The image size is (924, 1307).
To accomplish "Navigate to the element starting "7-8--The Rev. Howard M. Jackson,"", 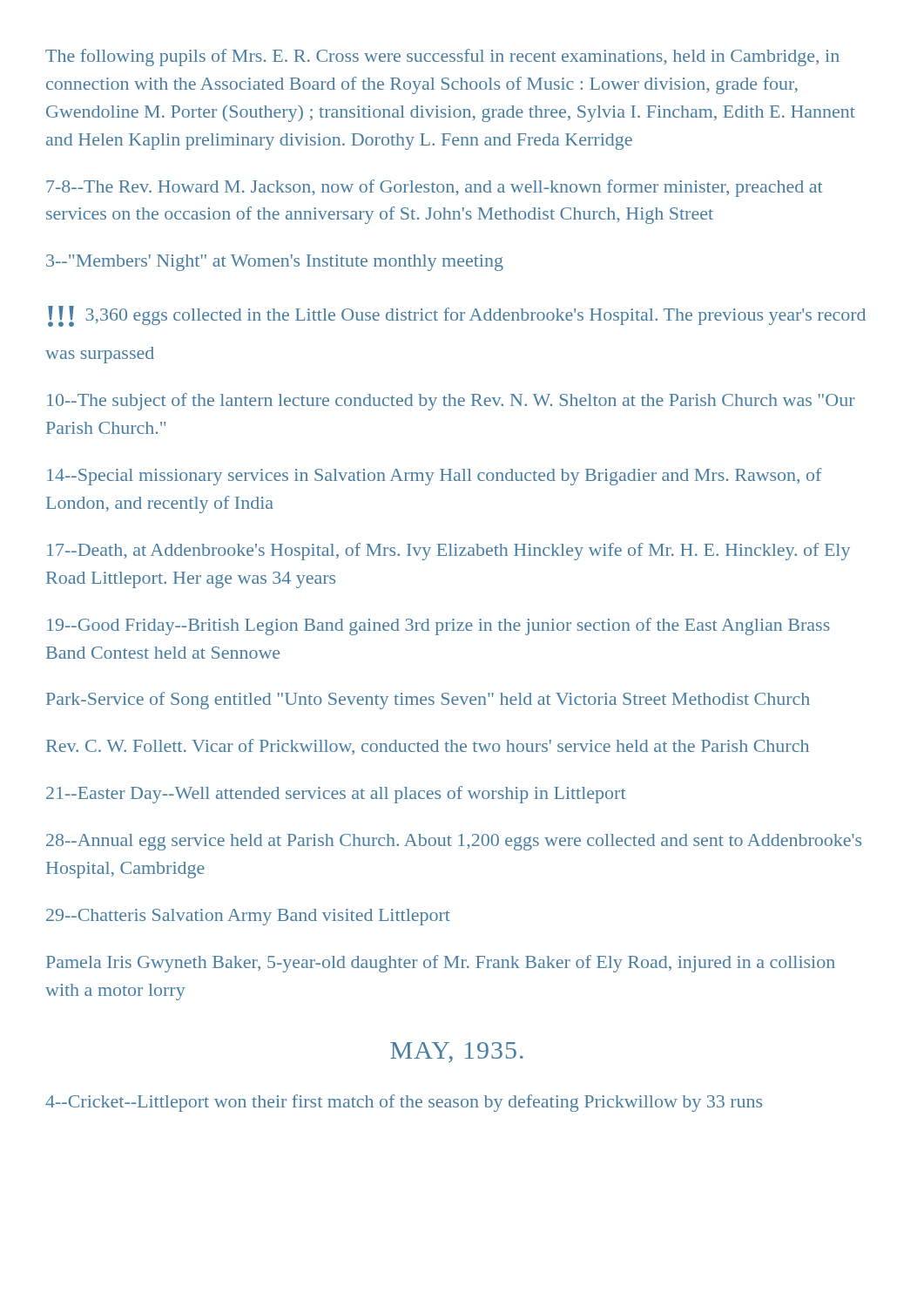I will click(x=434, y=200).
